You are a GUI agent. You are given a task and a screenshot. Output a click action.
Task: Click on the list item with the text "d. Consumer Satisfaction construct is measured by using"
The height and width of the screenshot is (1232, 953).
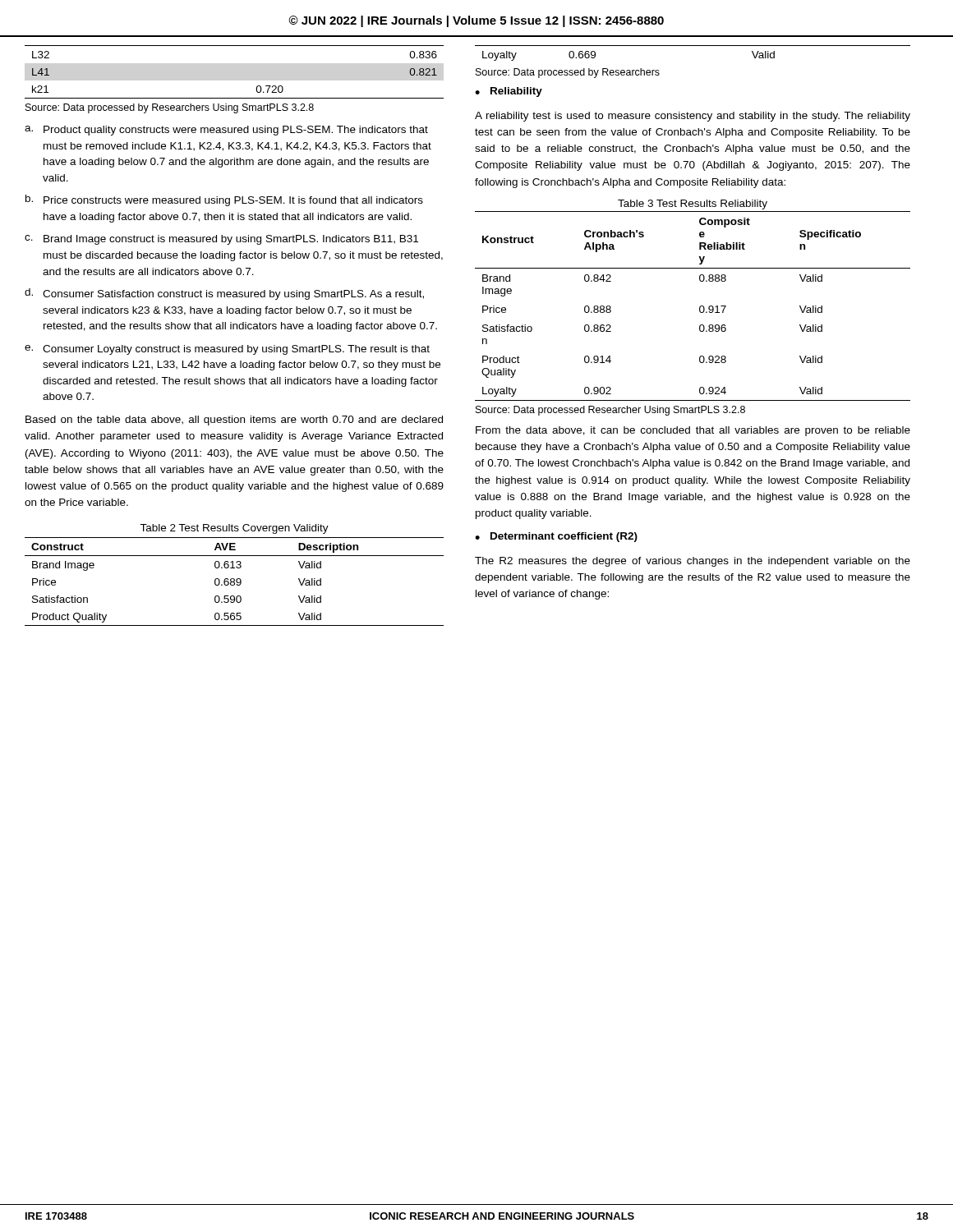234,310
